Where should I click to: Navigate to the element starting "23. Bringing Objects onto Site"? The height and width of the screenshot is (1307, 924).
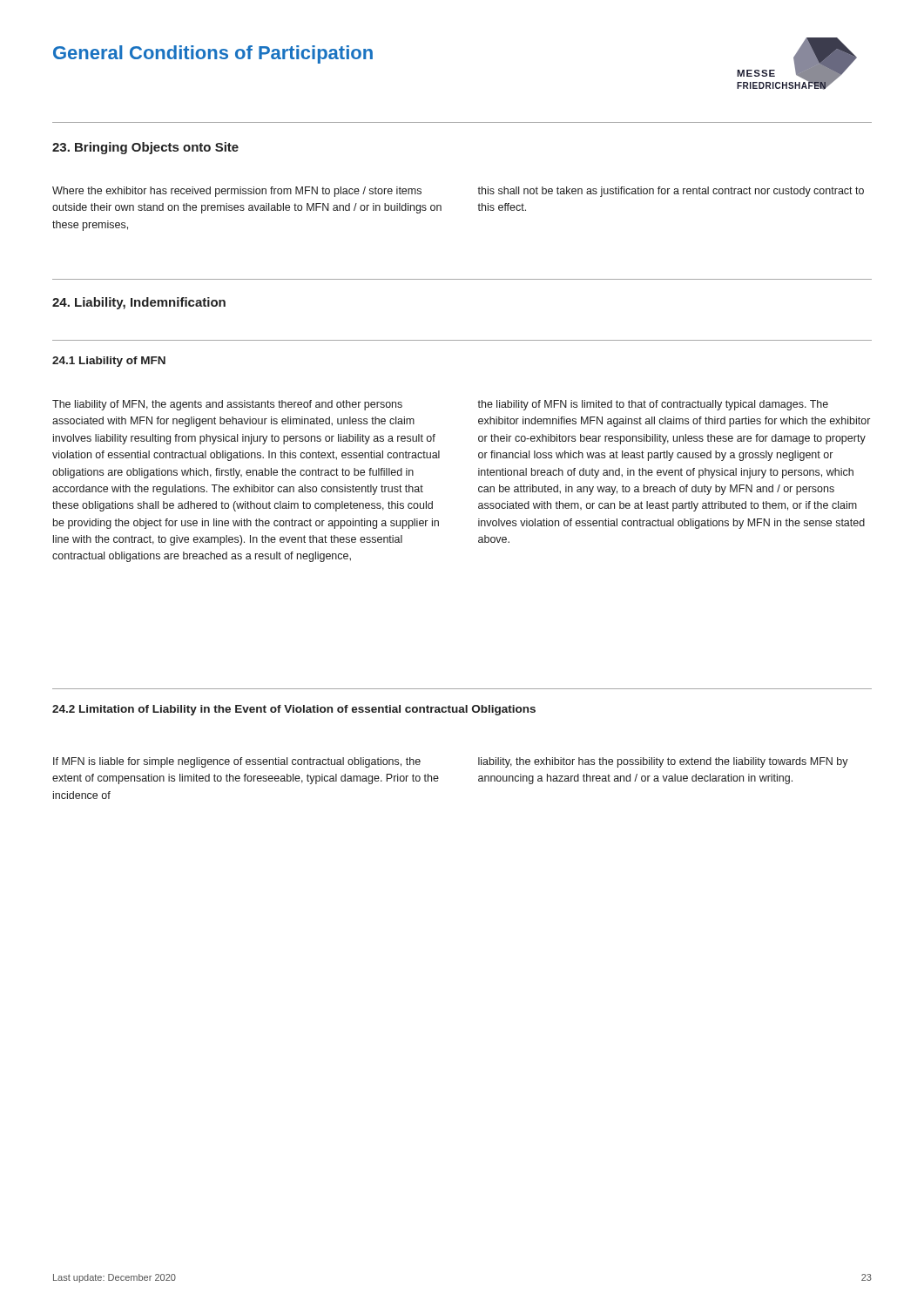pyautogui.click(x=145, y=148)
